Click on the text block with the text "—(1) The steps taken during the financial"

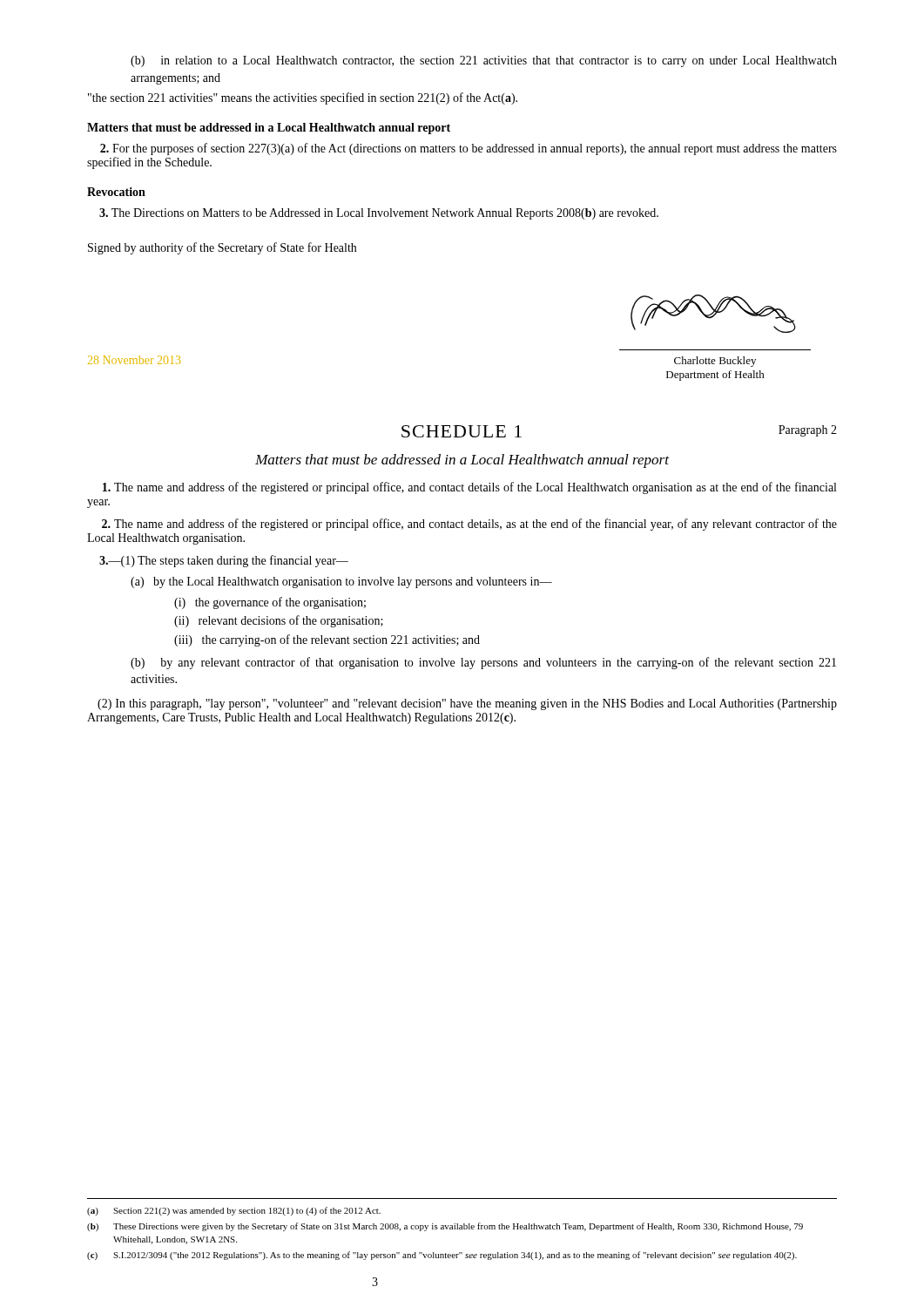point(218,561)
